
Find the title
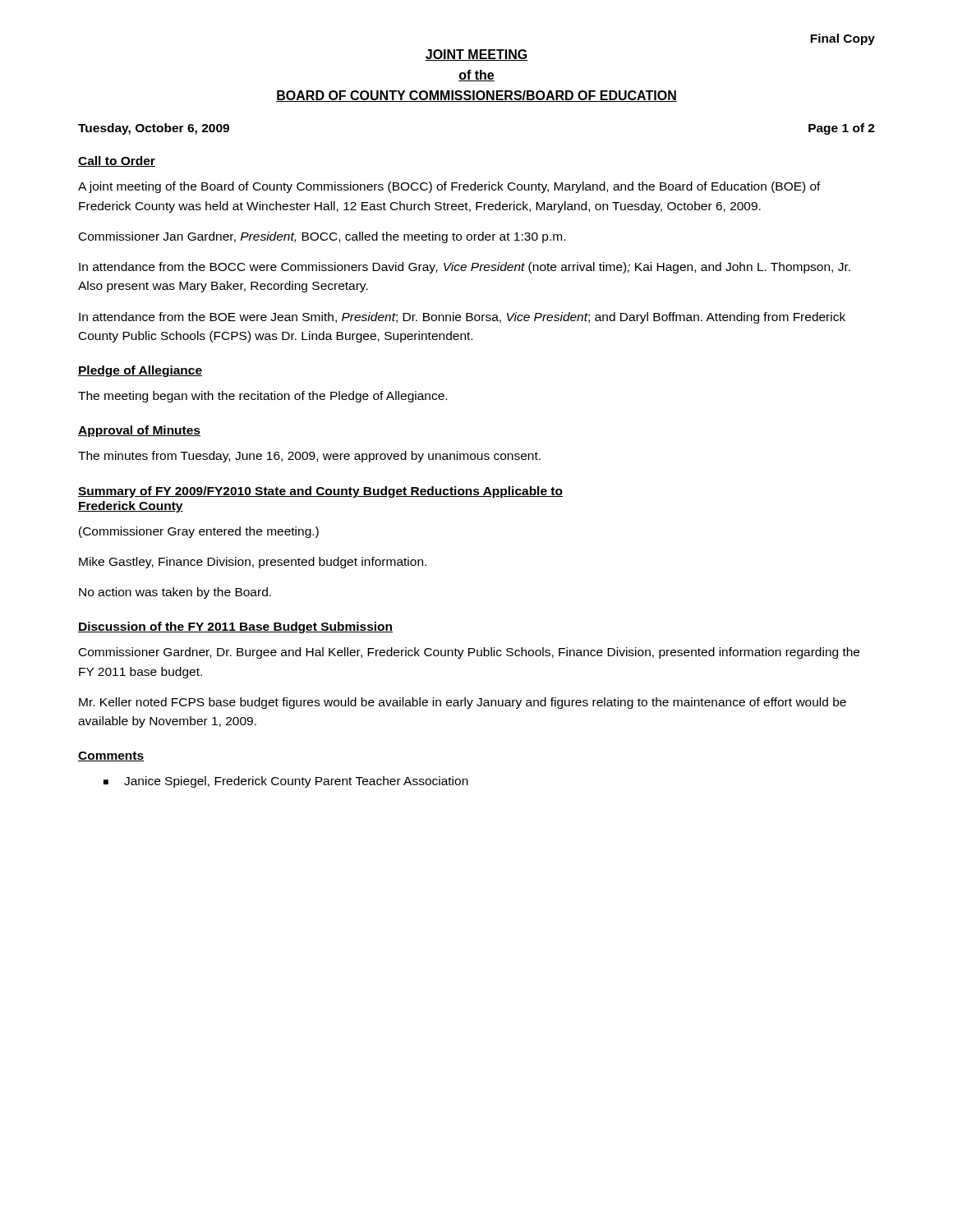(x=476, y=76)
